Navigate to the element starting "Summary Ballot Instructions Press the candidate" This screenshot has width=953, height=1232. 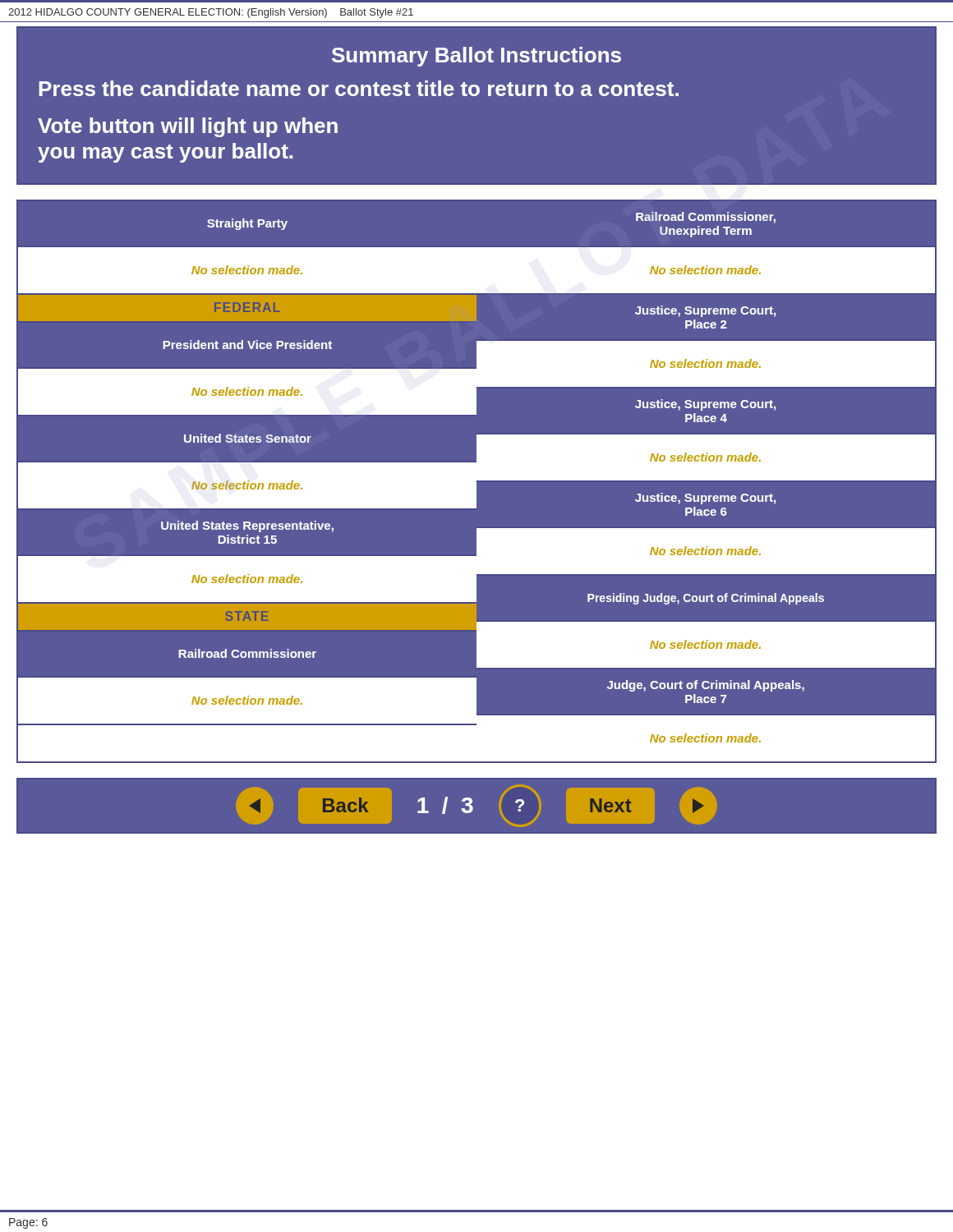[476, 104]
